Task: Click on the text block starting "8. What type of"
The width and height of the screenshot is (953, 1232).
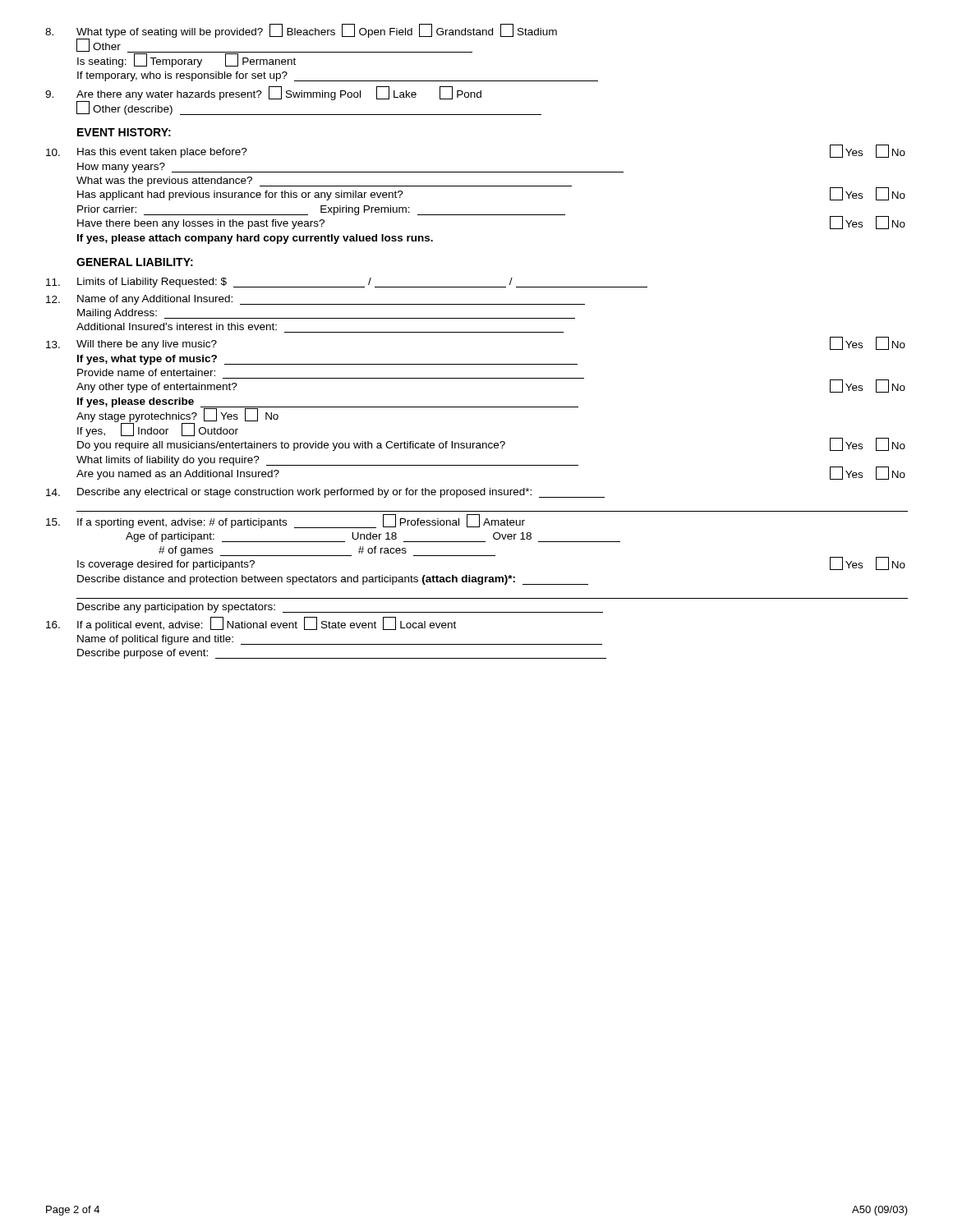Action: [x=476, y=54]
